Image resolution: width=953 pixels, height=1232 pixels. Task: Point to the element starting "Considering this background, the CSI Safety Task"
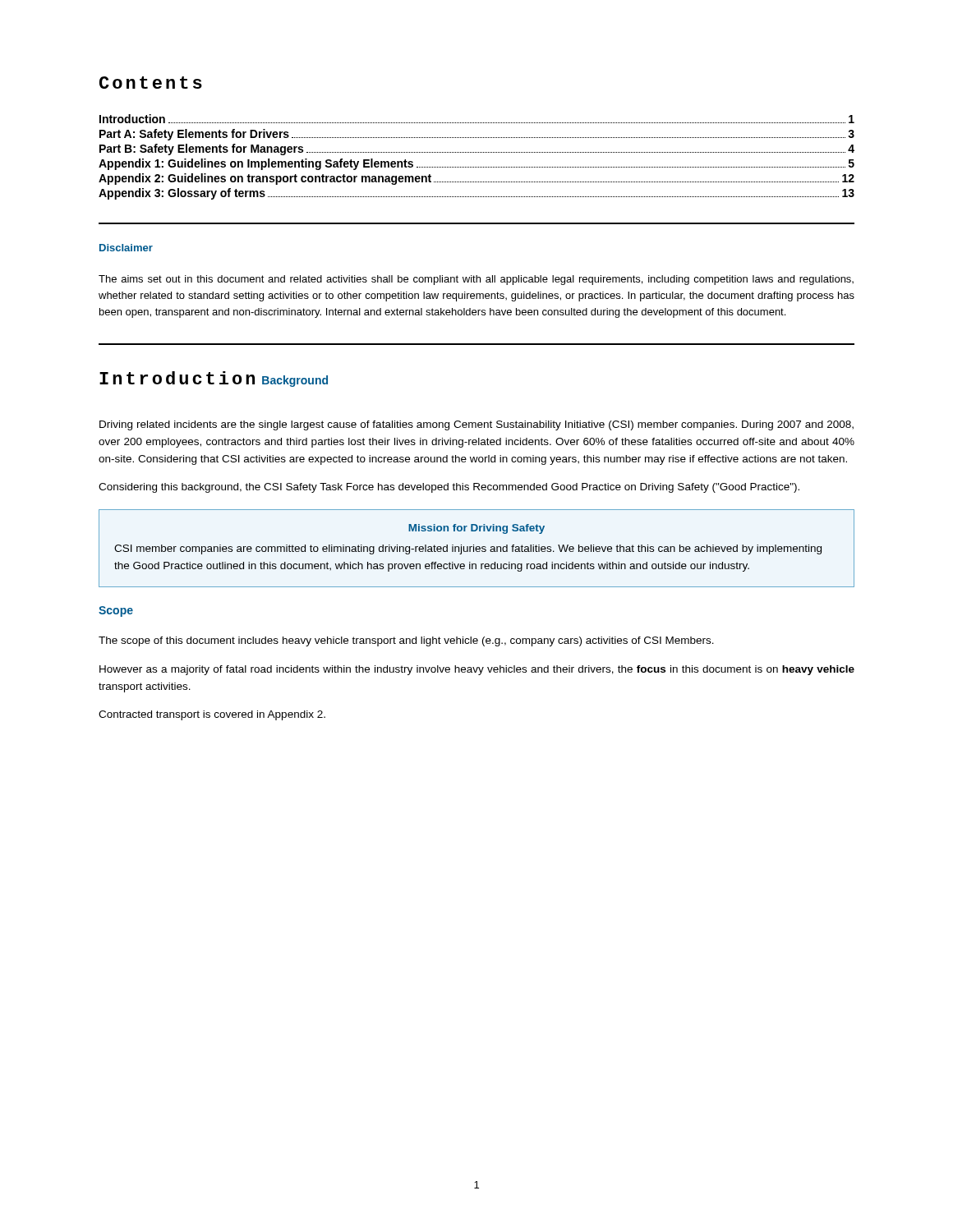click(x=476, y=488)
